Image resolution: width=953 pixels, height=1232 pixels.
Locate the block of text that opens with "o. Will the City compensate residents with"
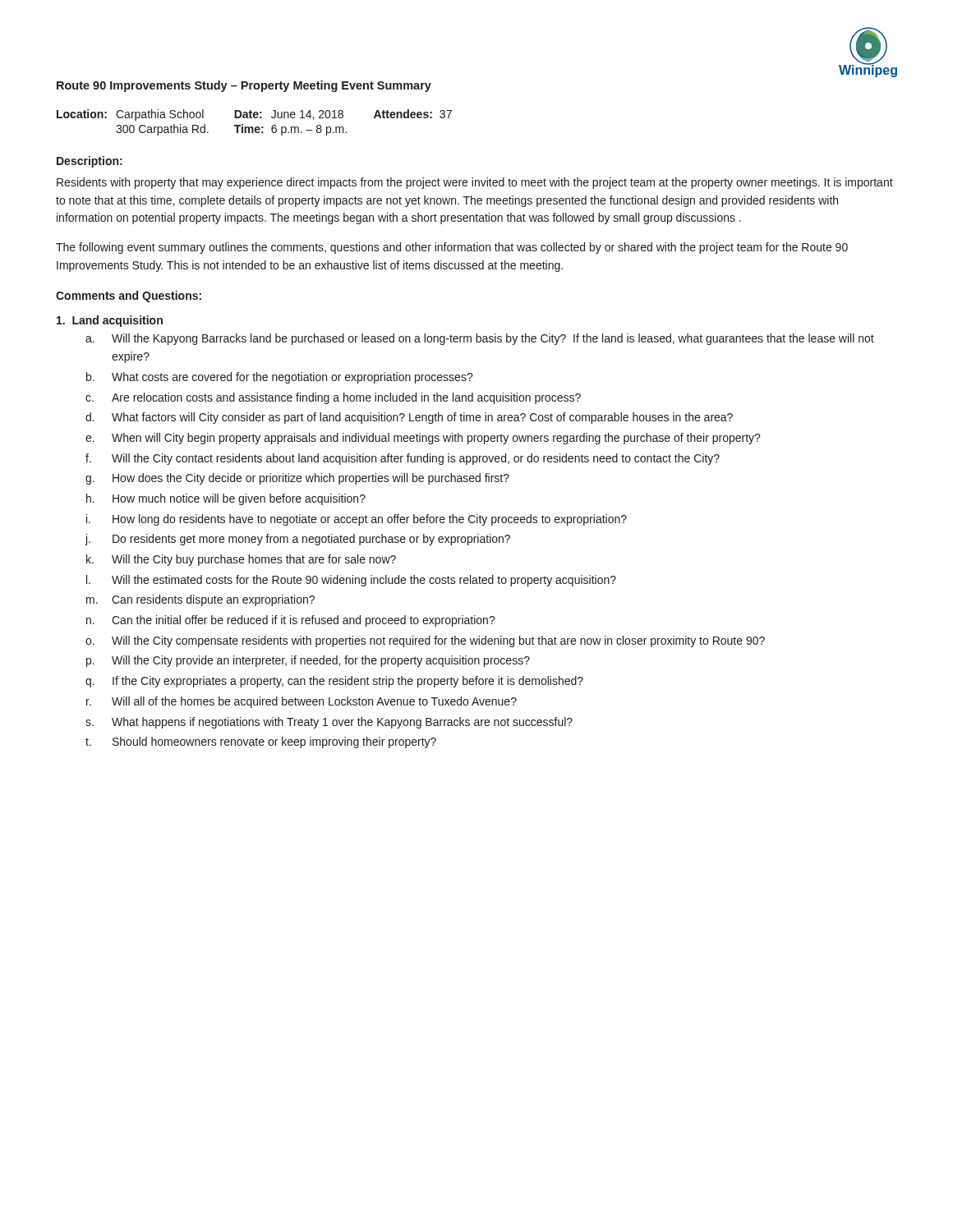[x=476, y=641]
